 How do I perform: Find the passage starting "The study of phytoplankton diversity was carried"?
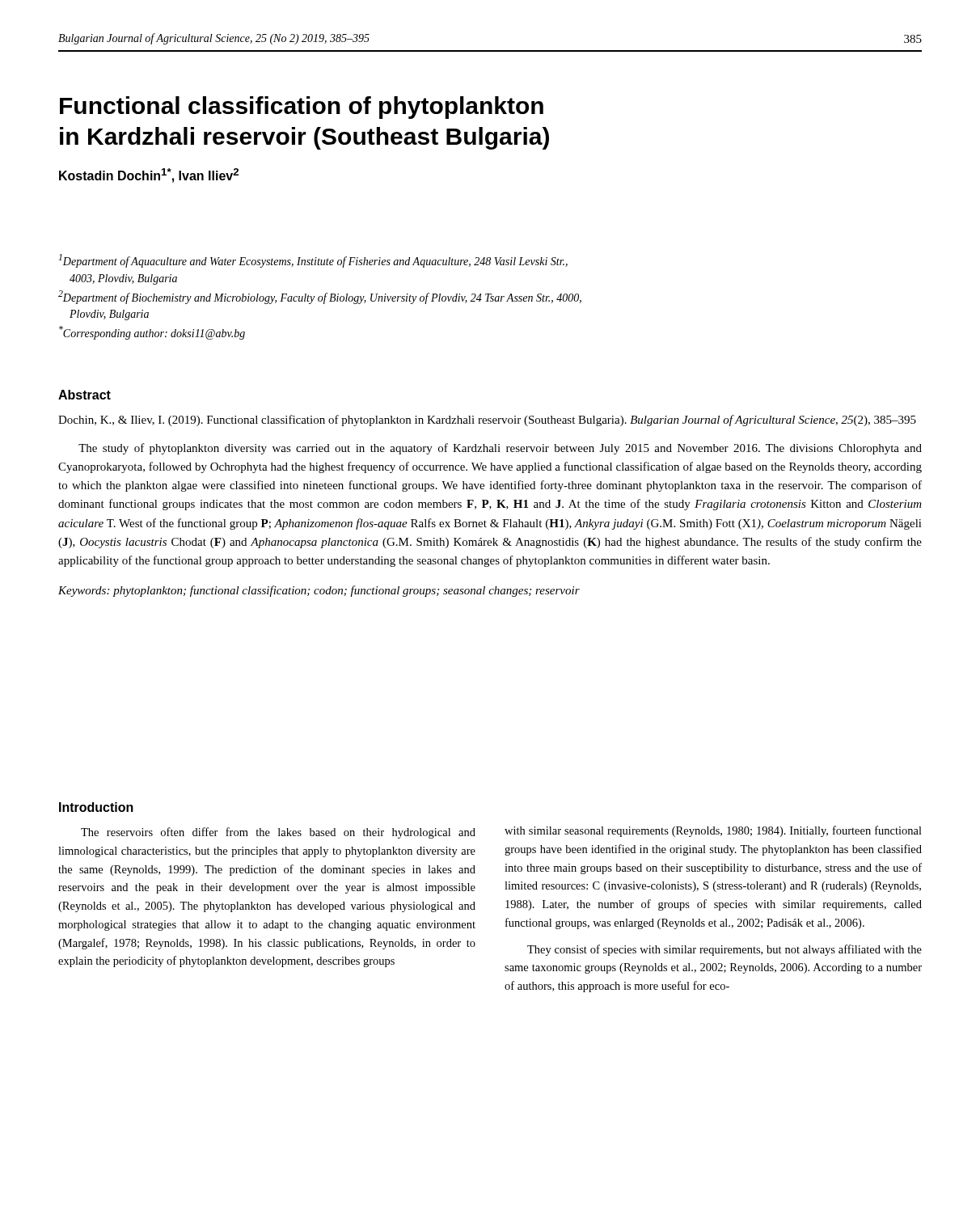pyautogui.click(x=490, y=504)
